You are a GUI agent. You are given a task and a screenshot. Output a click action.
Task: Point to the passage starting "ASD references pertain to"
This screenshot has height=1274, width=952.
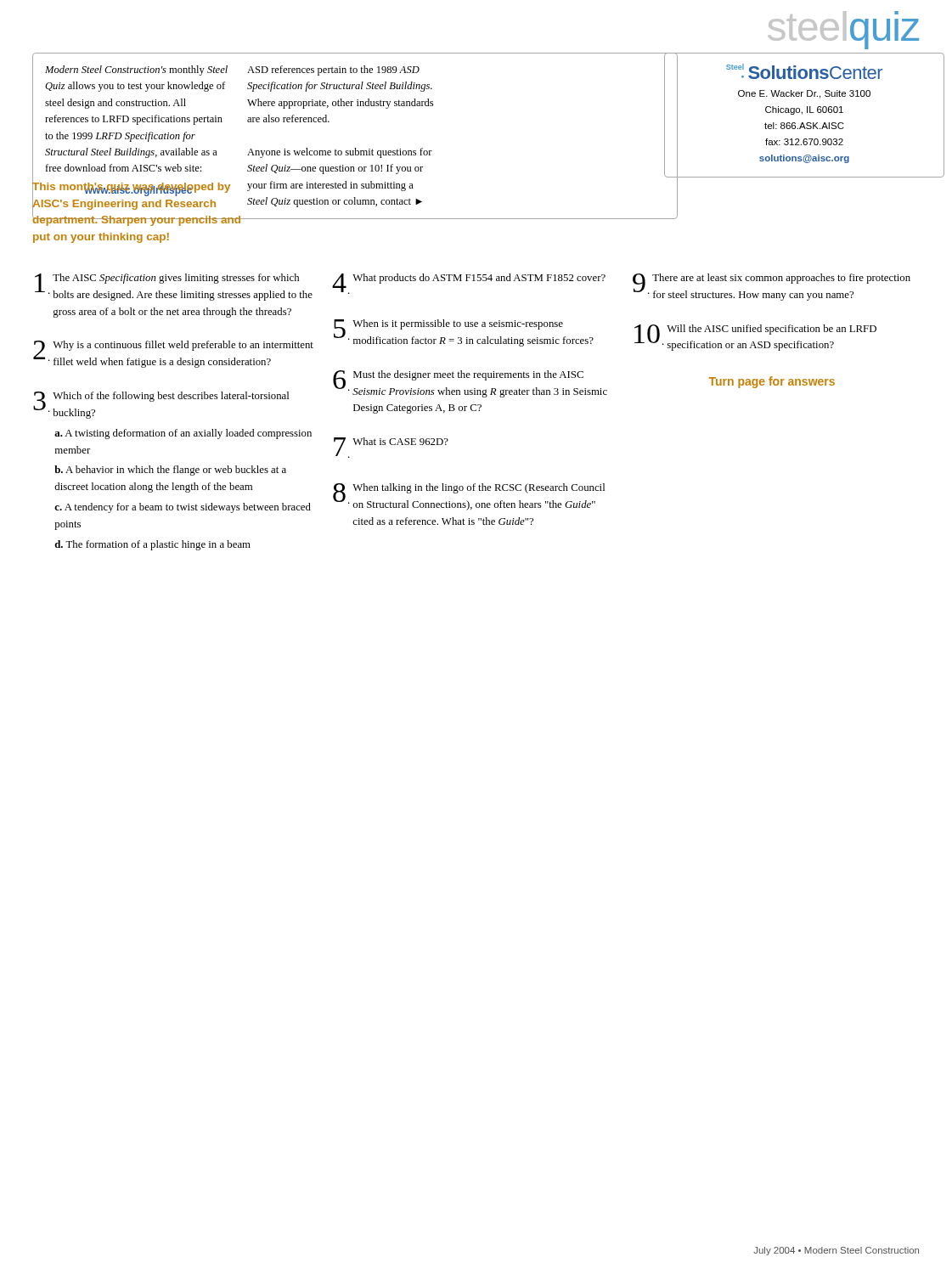(x=333, y=70)
